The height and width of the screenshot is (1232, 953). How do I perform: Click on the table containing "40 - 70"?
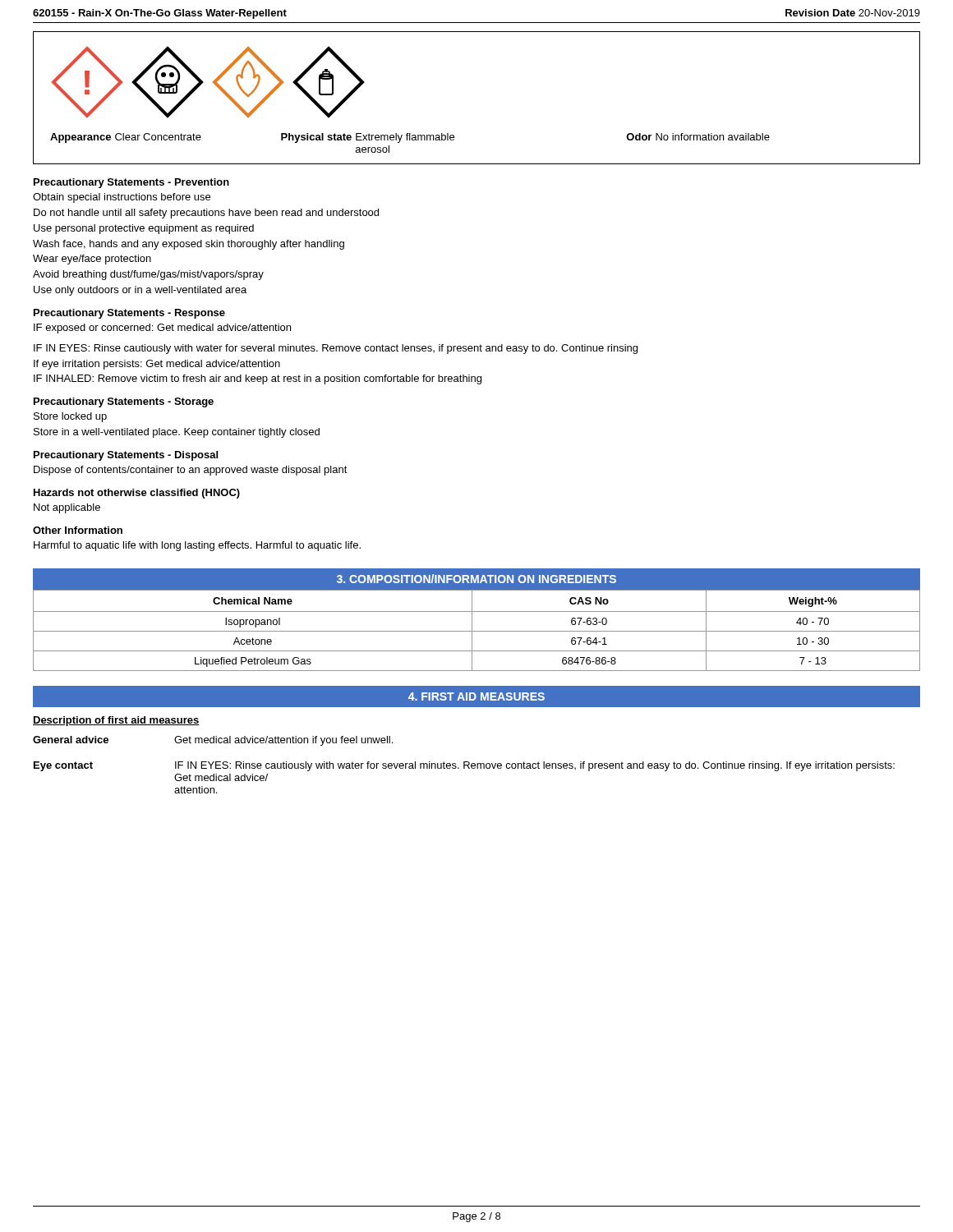point(476,630)
